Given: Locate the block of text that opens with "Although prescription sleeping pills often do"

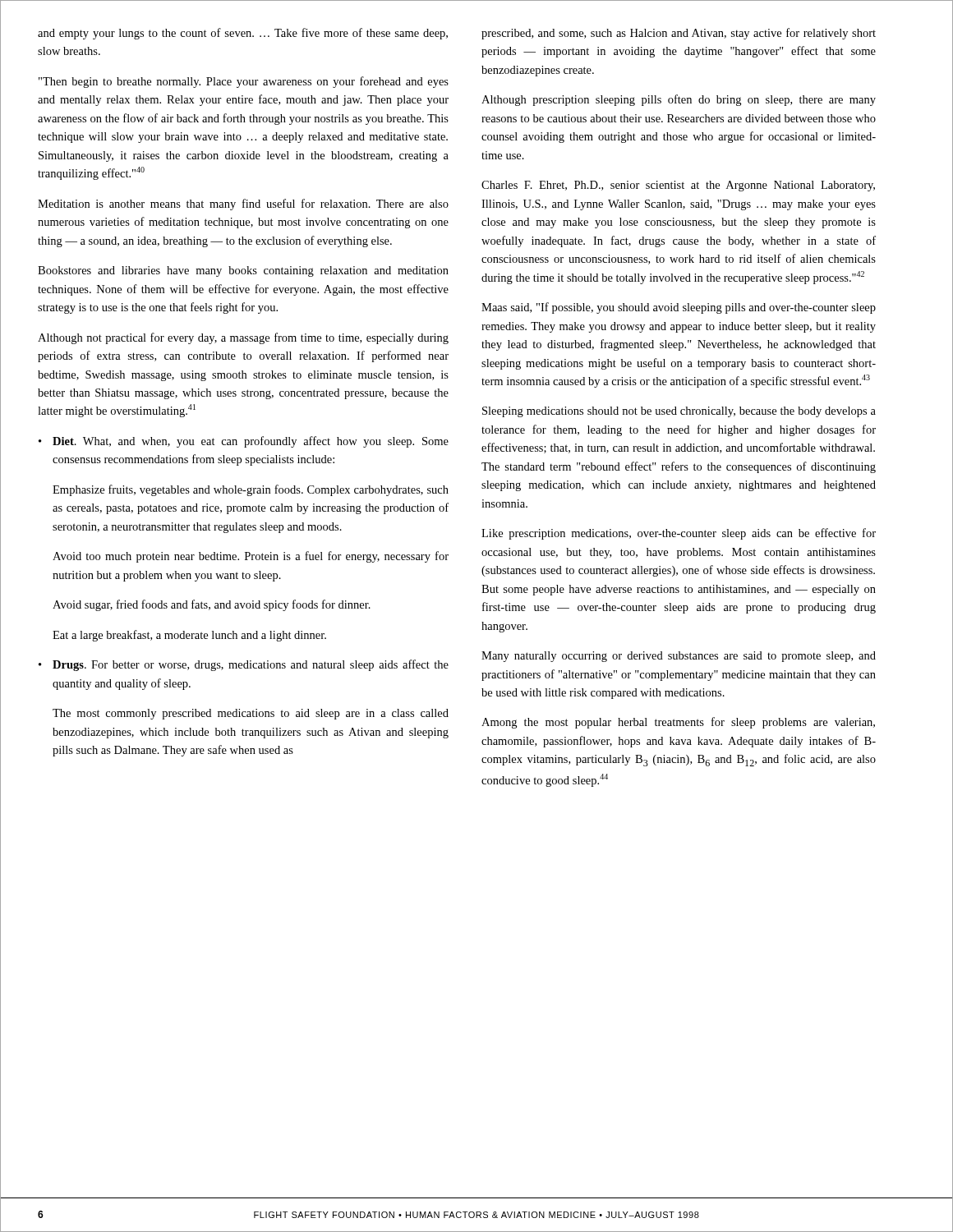Looking at the screenshot, I should [x=679, y=127].
